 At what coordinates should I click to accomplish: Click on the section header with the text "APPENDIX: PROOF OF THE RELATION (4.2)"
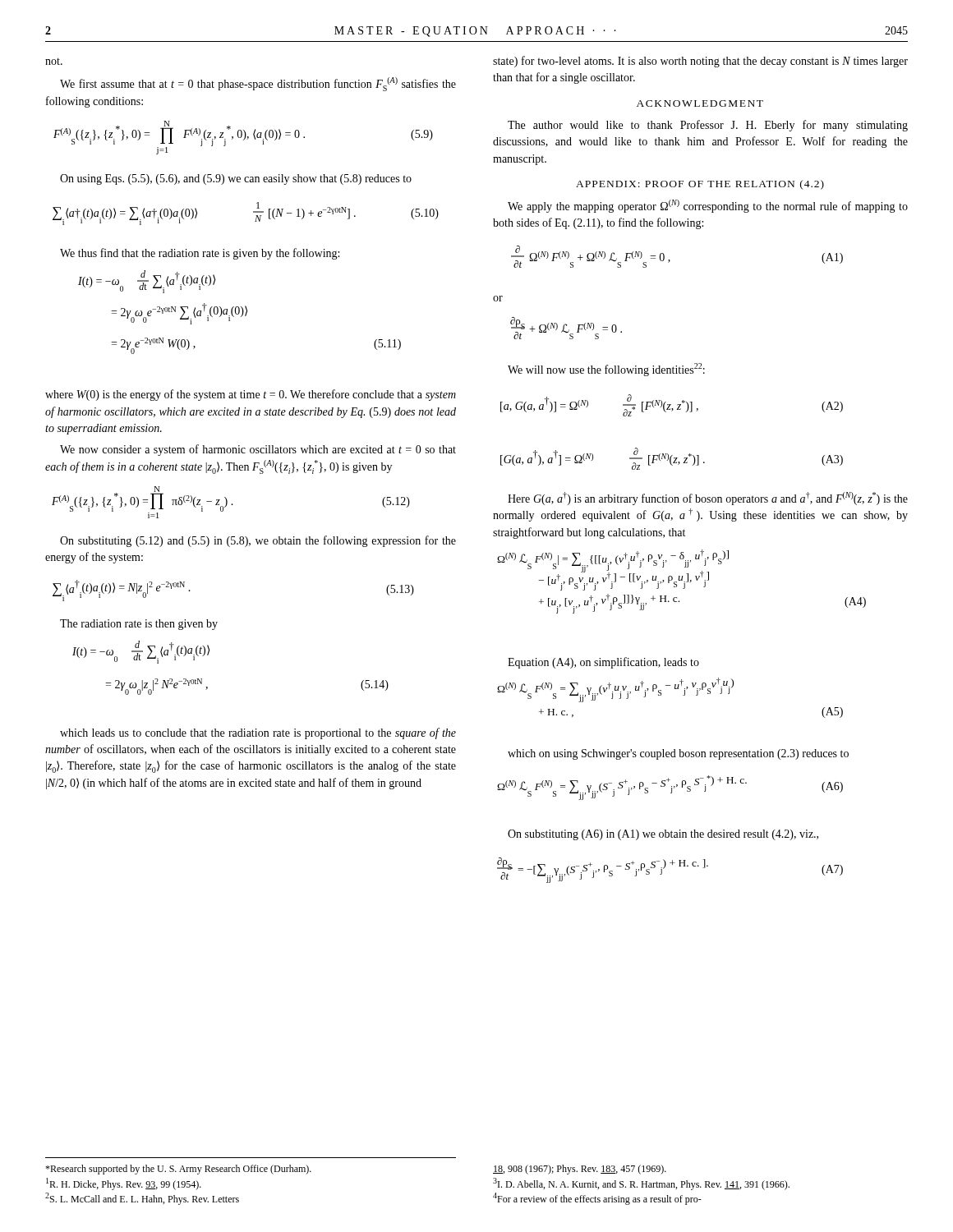point(700,184)
